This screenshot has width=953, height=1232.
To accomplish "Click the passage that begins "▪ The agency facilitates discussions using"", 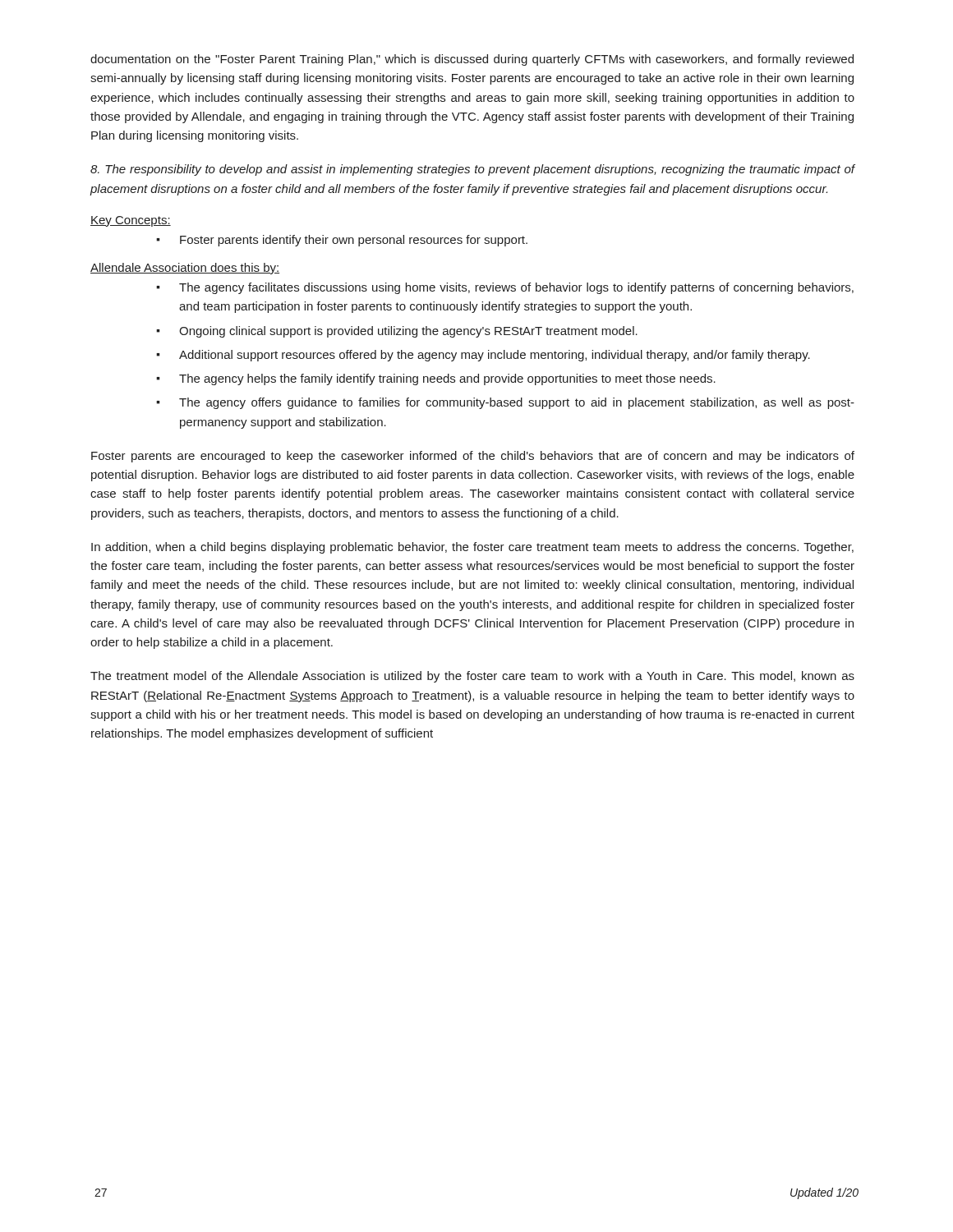I will click(x=505, y=297).
